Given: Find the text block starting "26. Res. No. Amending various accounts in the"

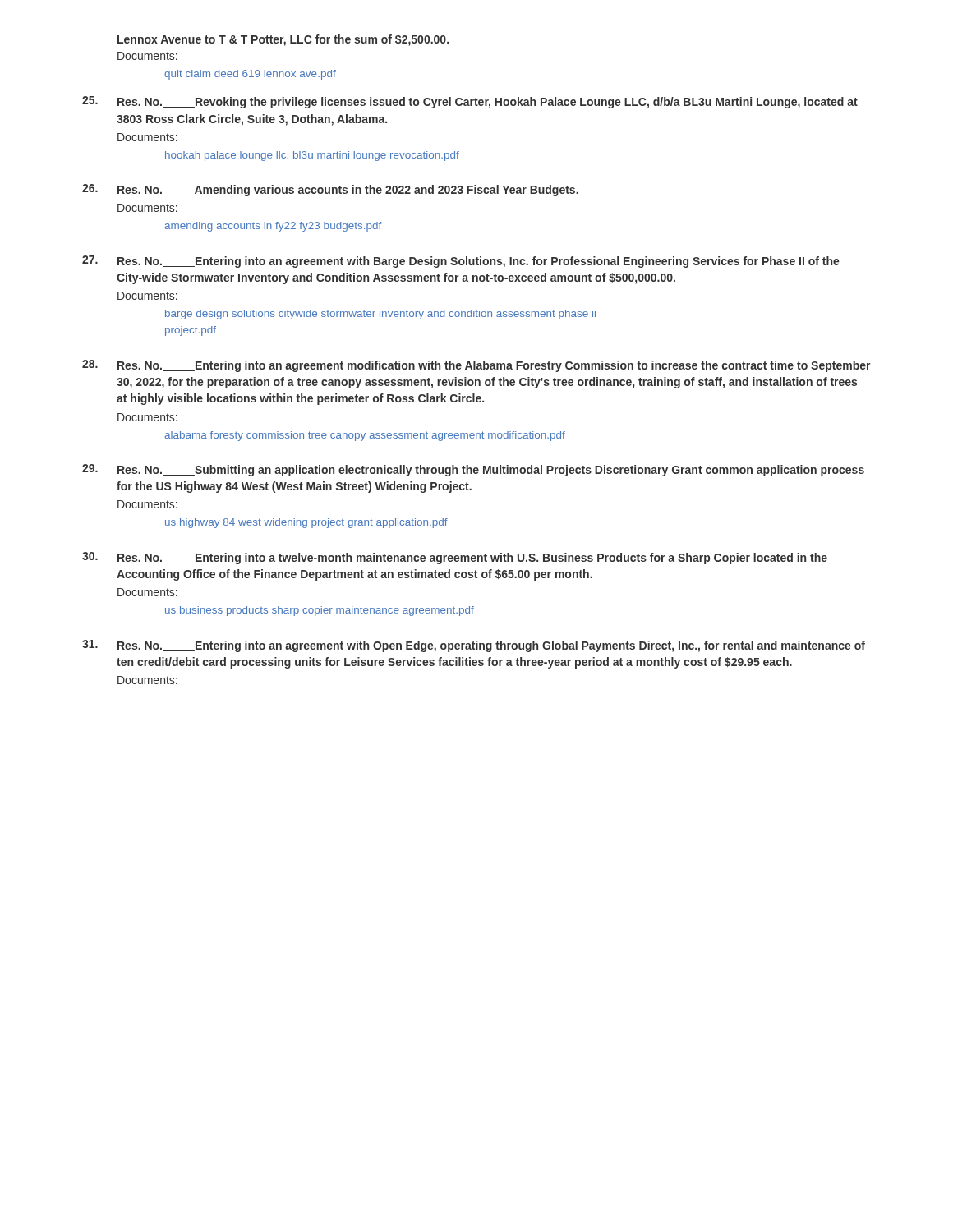Looking at the screenshot, I should pyautogui.click(x=330, y=190).
